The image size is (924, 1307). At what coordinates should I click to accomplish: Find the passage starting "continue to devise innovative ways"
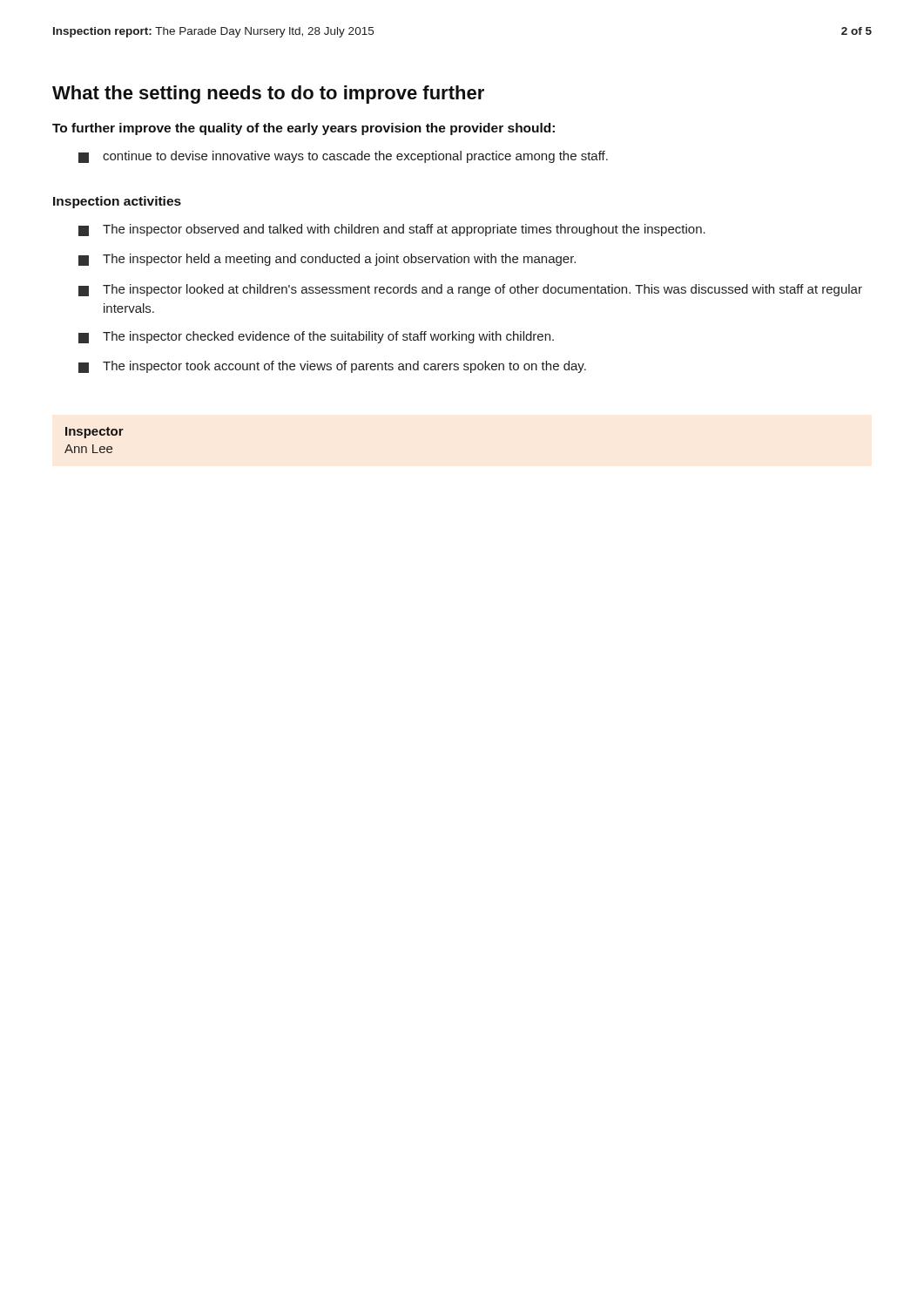pyautogui.click(x=475, y=157)
